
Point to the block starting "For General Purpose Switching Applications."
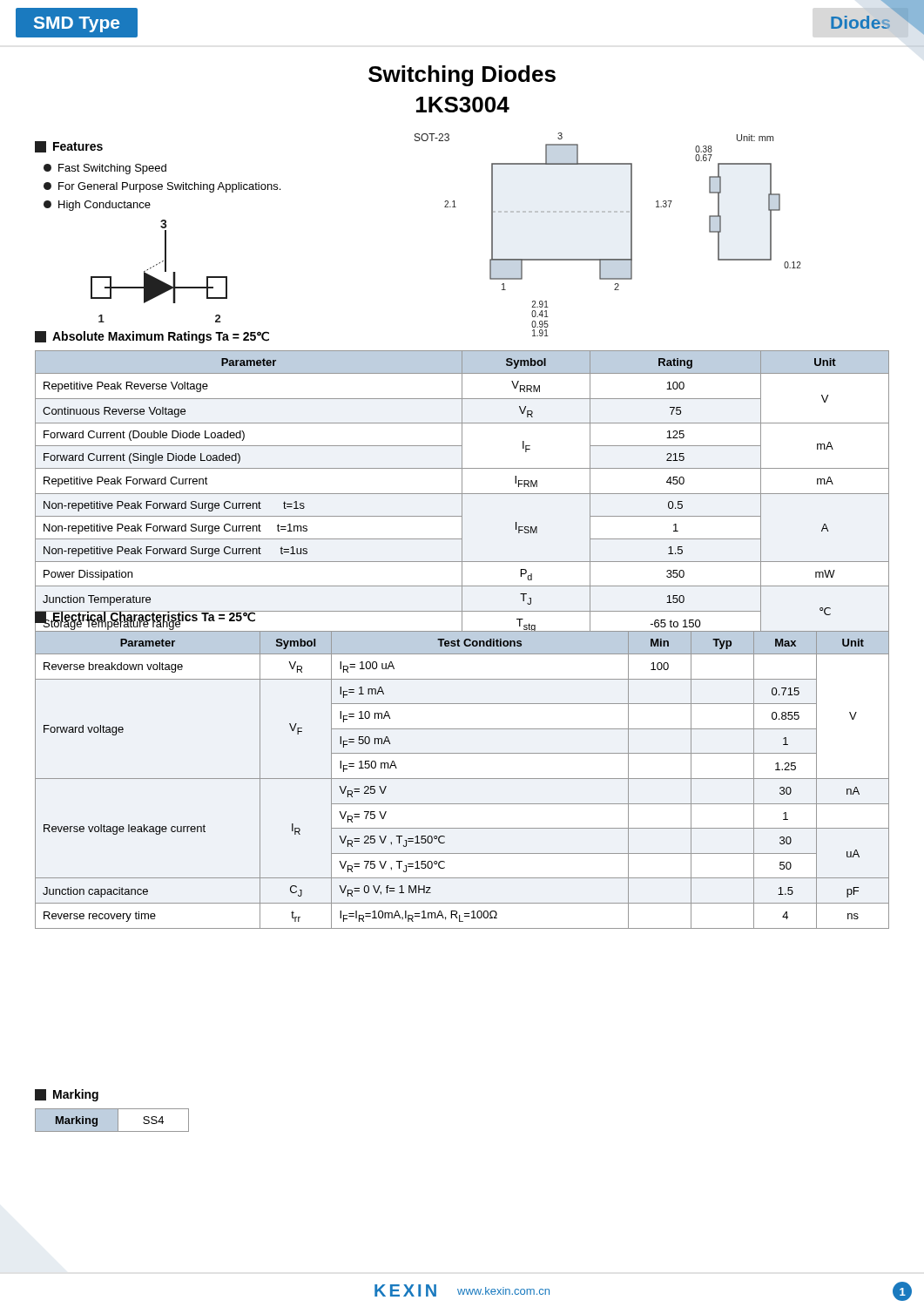coord(163,186)
